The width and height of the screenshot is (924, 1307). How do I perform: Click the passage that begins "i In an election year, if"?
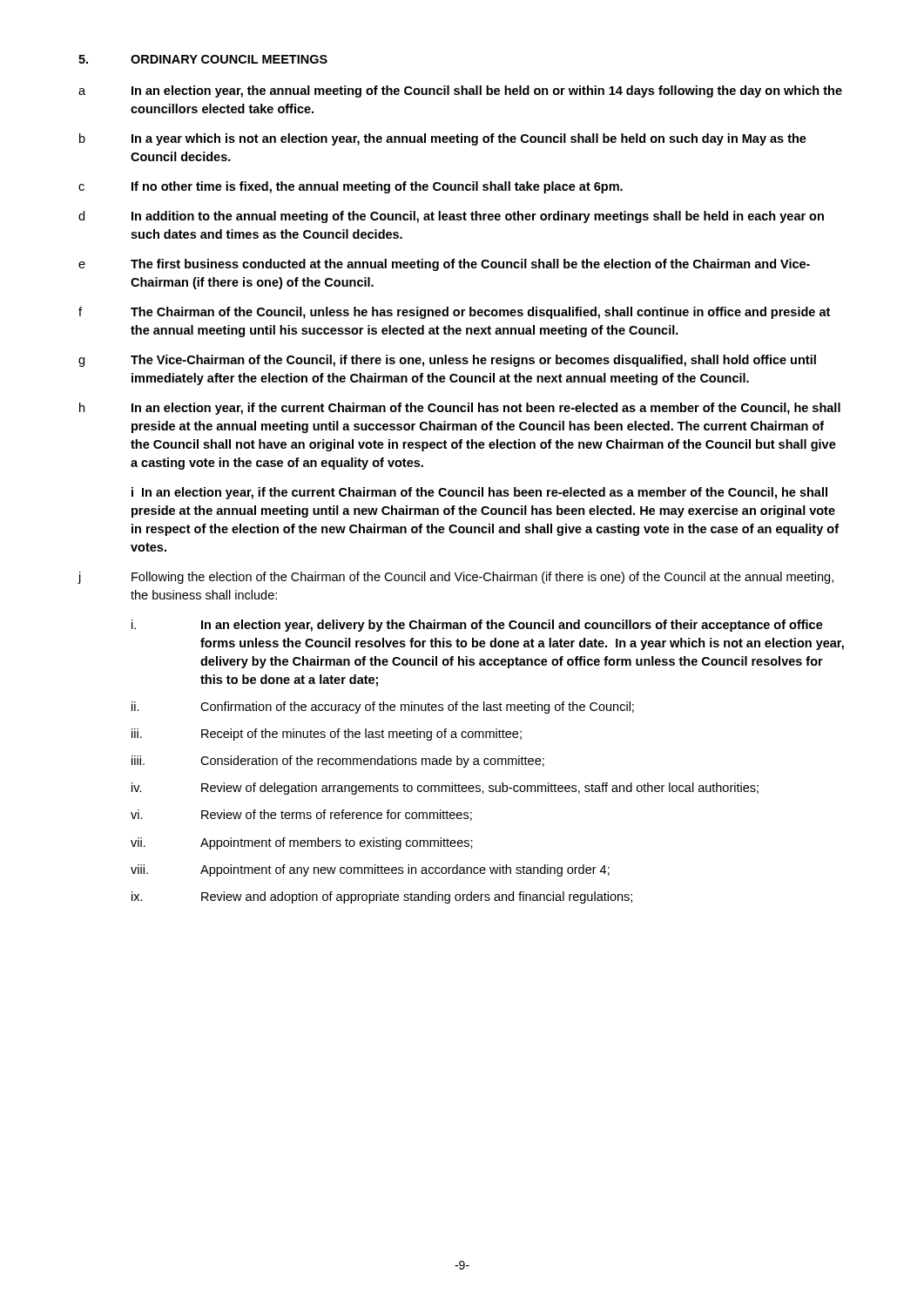[x=462, y=520]
